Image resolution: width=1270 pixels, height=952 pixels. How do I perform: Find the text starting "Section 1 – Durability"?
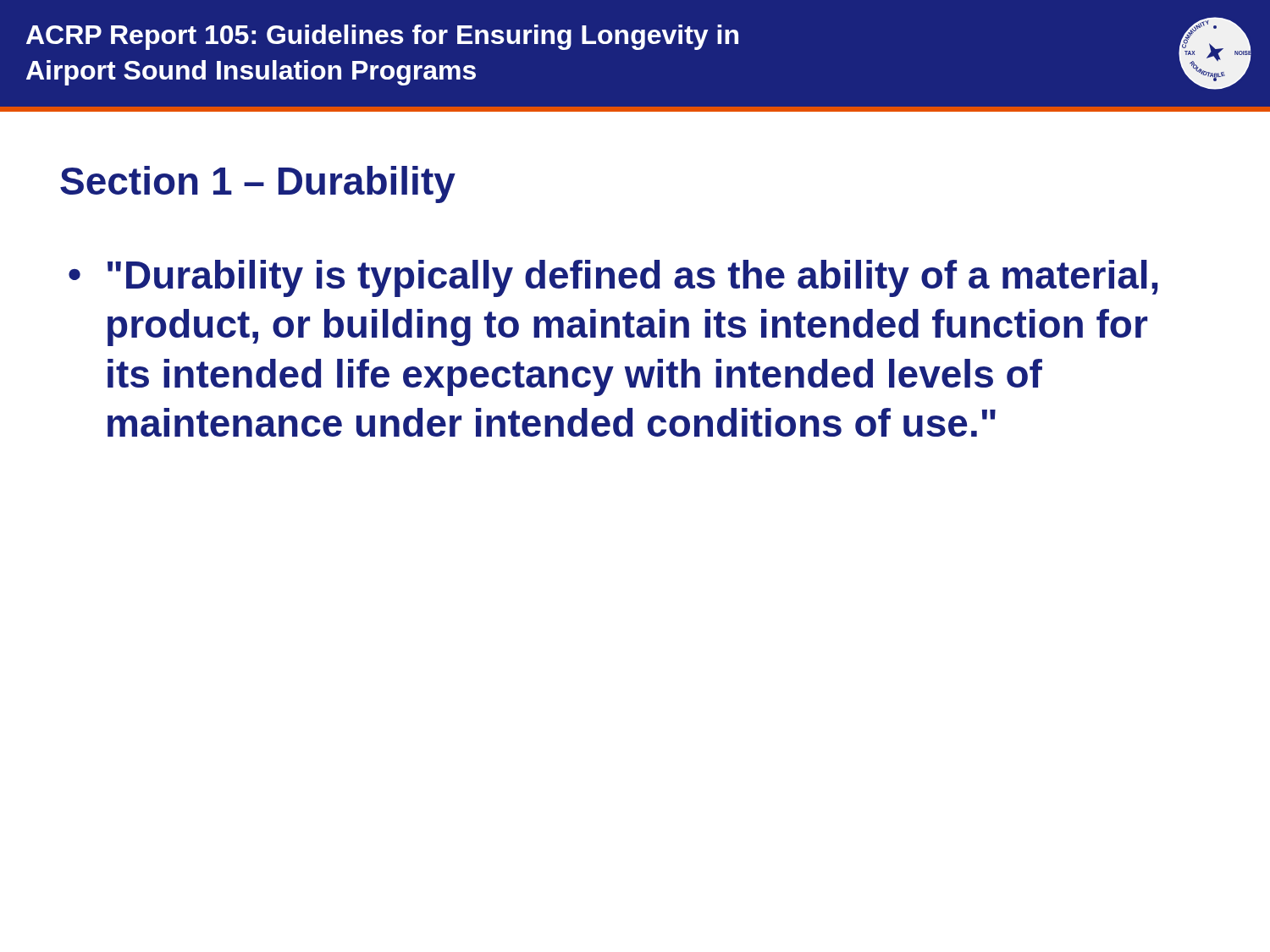click(x=257, y=181)
